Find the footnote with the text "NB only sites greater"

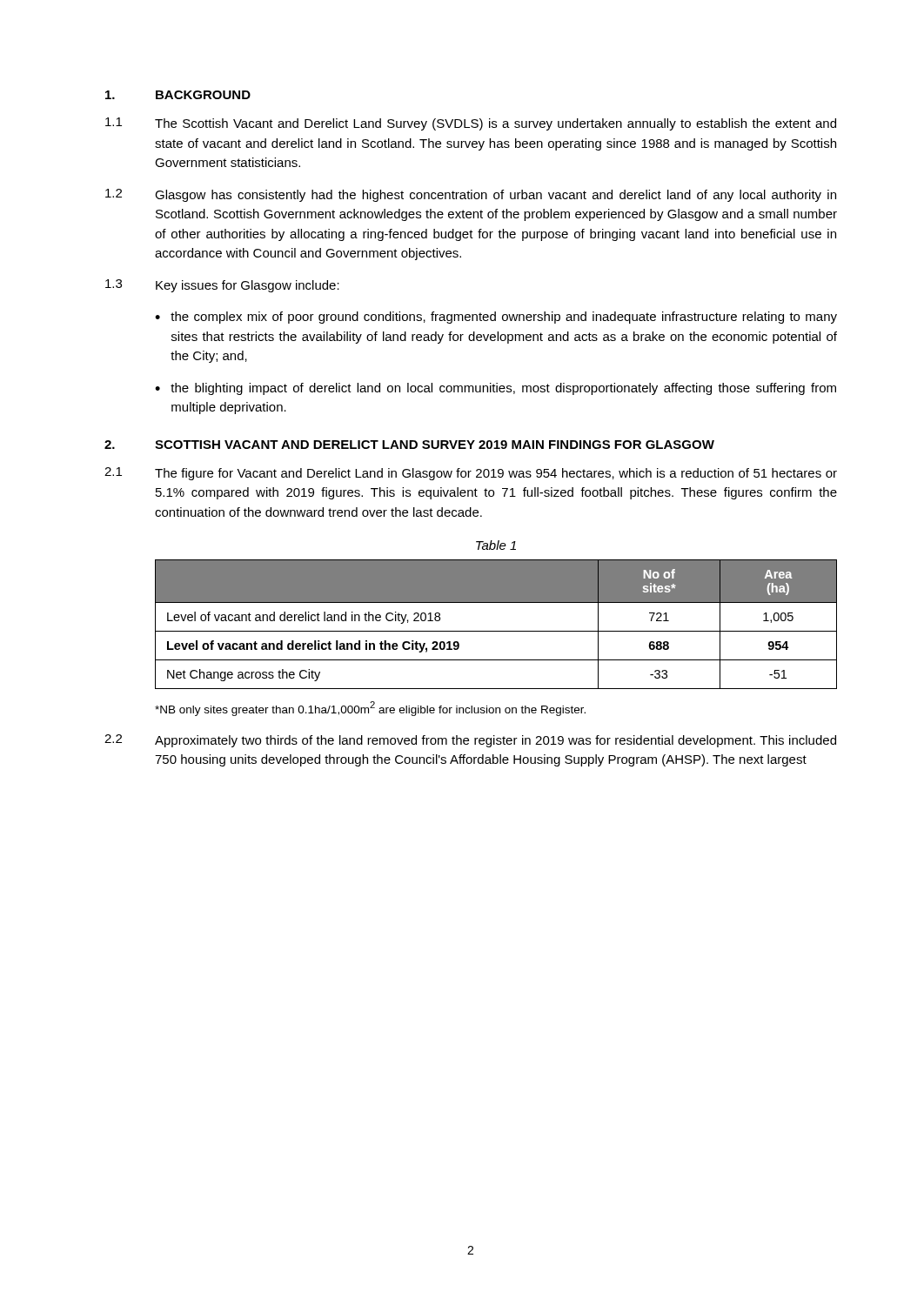[x=371, y=708]
